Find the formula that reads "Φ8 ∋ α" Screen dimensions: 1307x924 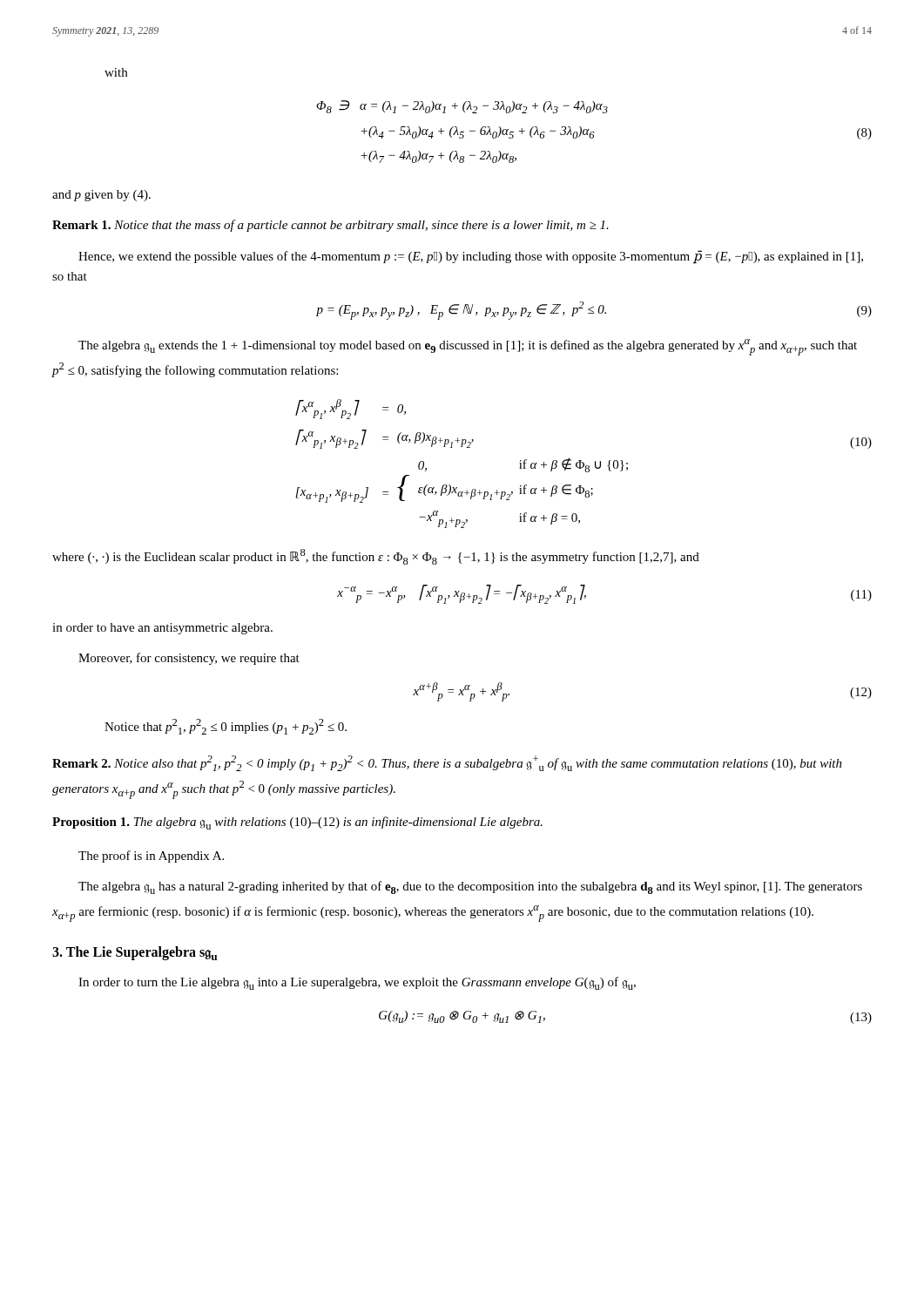(x=594, y=132)
